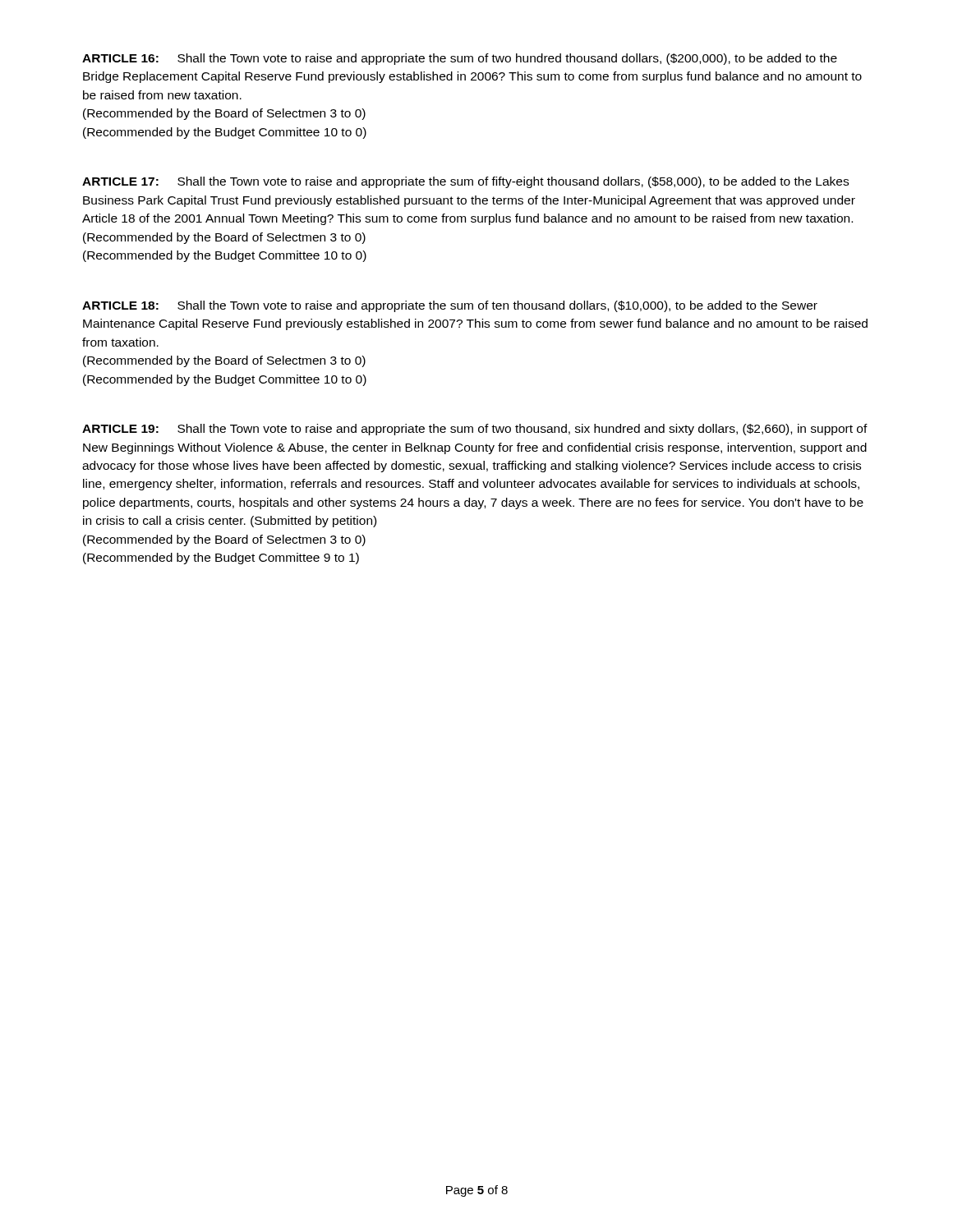Image resolution: width=953 pixels, height=1232 pixels.
Task: Where is the passage that starts "ARTICLE 18: Shall the Town vote to raise"?
Action: (450, 306)
